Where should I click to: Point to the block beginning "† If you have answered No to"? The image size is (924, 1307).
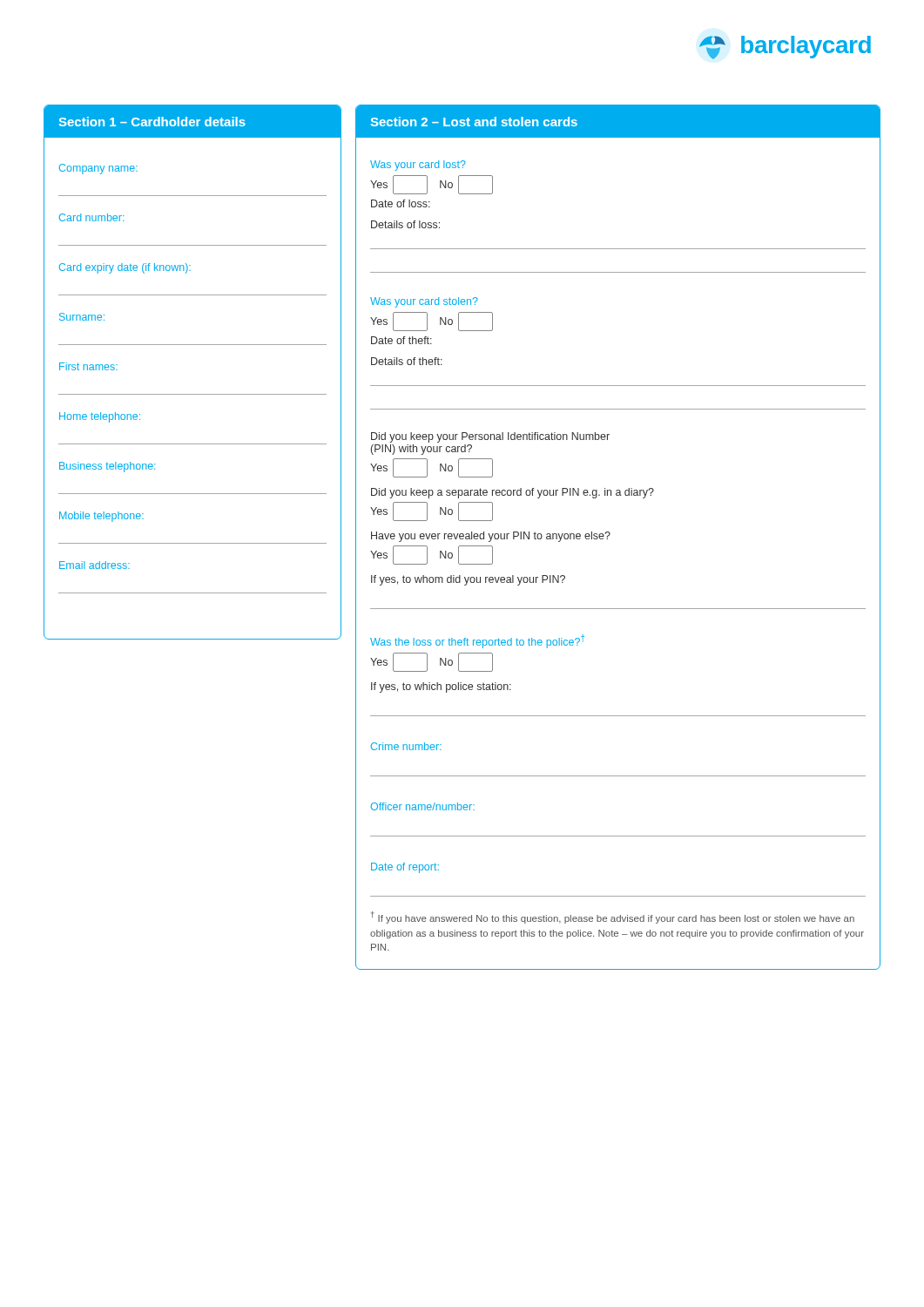click(x=617, y=931)
